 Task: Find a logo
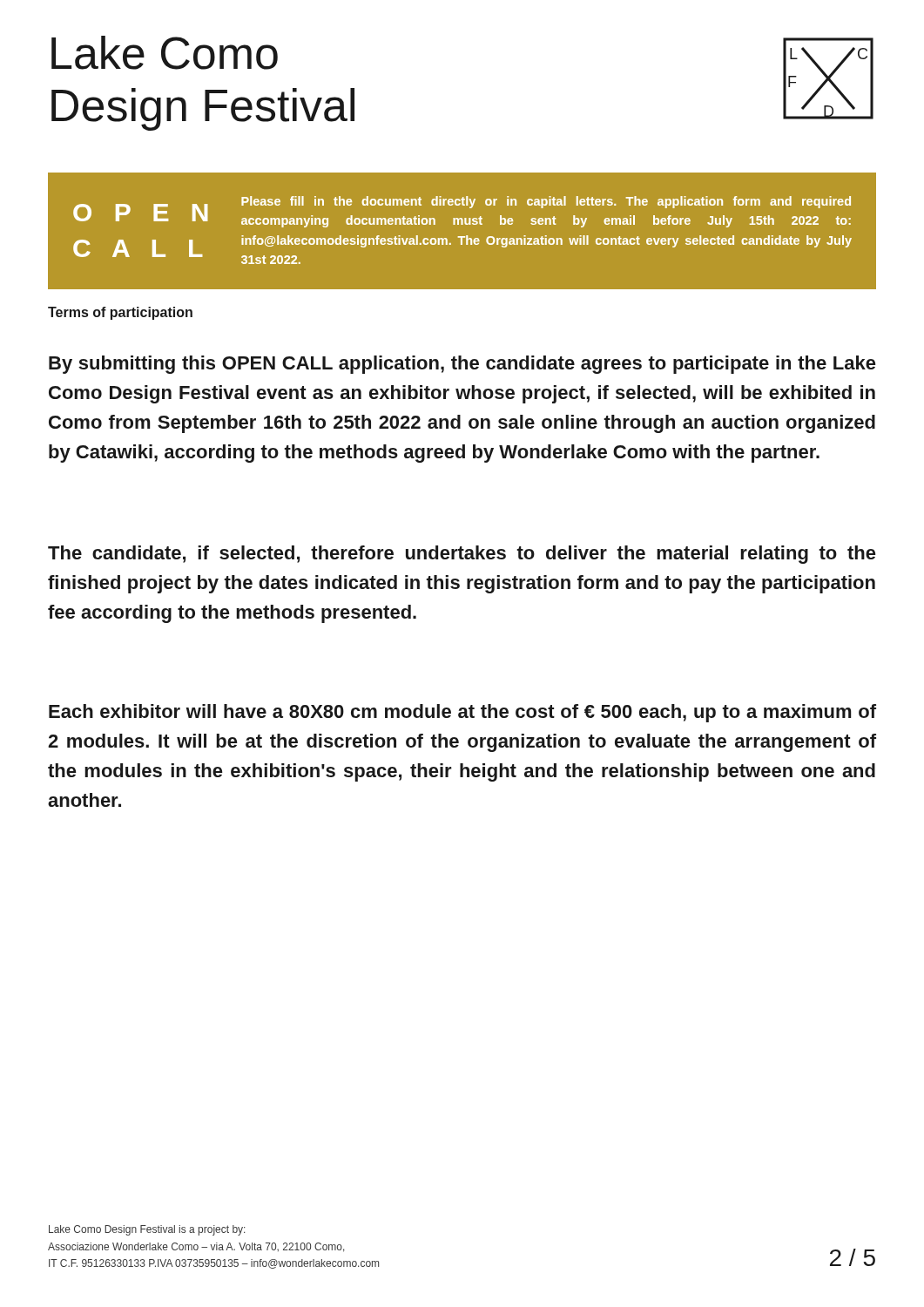828,80
